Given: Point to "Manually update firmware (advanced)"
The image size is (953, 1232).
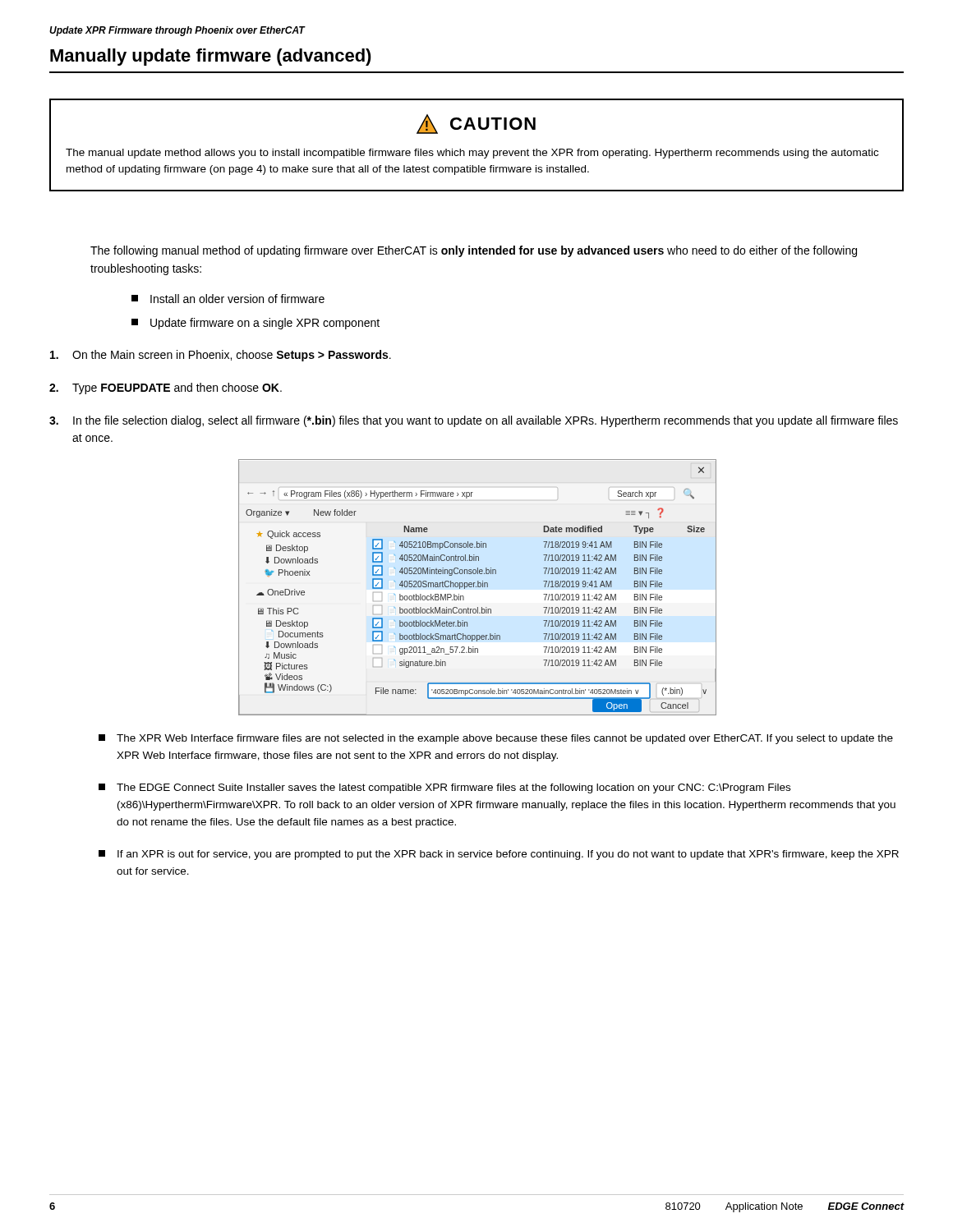Looking at the screenshot, I should point(210,55).
